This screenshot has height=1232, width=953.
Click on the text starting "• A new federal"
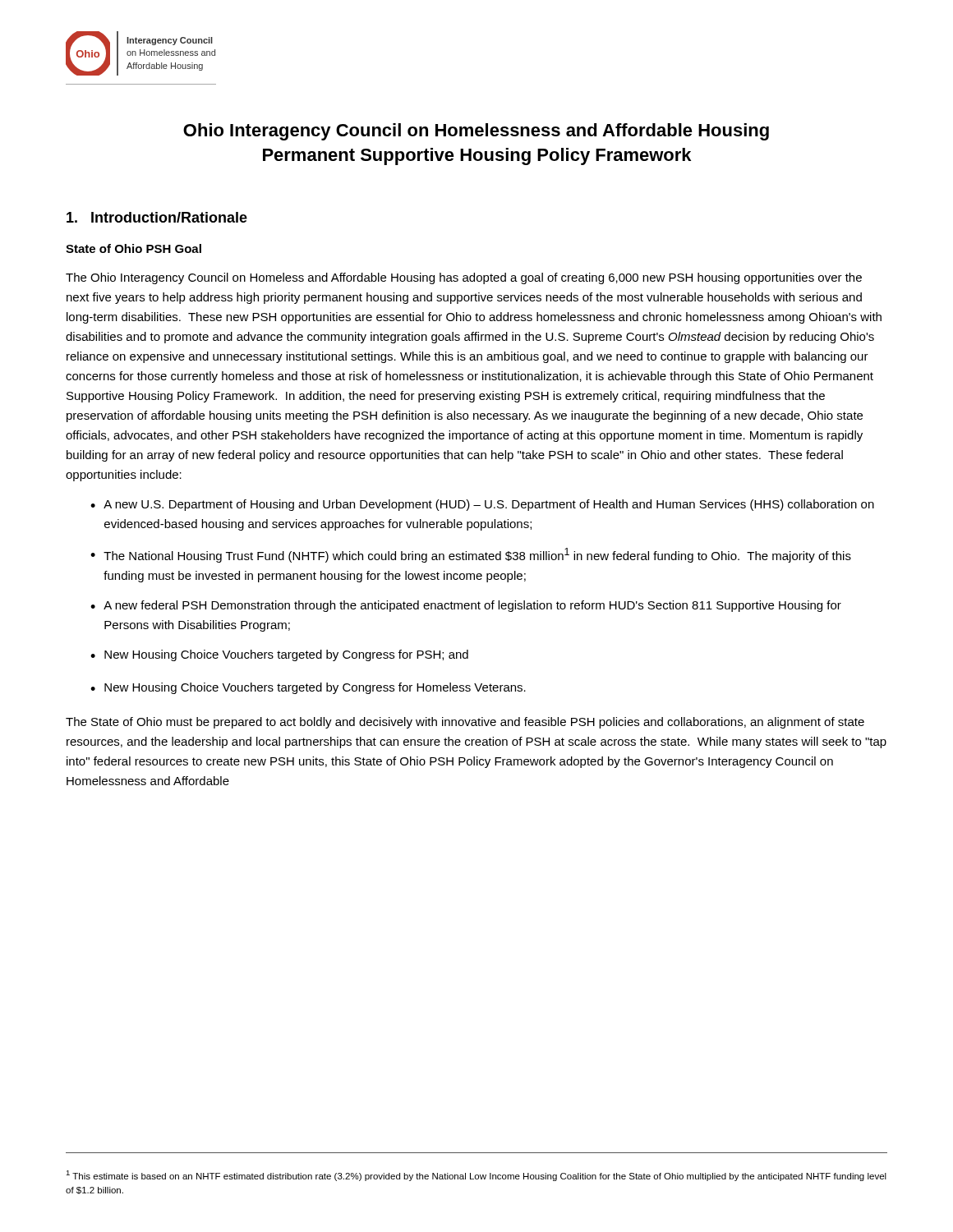click(489, 616)
